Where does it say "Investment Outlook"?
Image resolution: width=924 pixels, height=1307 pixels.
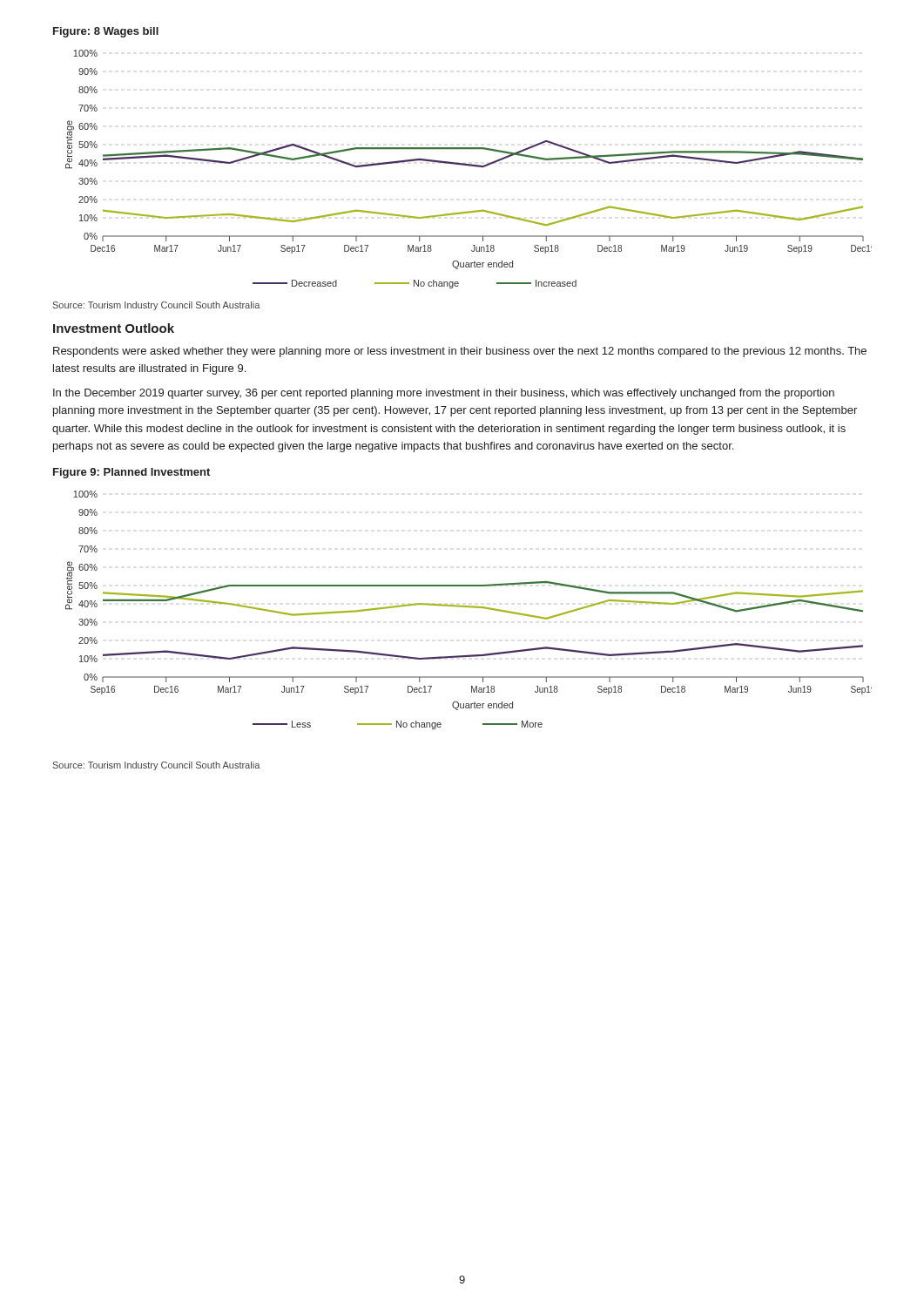click(113, 328)
